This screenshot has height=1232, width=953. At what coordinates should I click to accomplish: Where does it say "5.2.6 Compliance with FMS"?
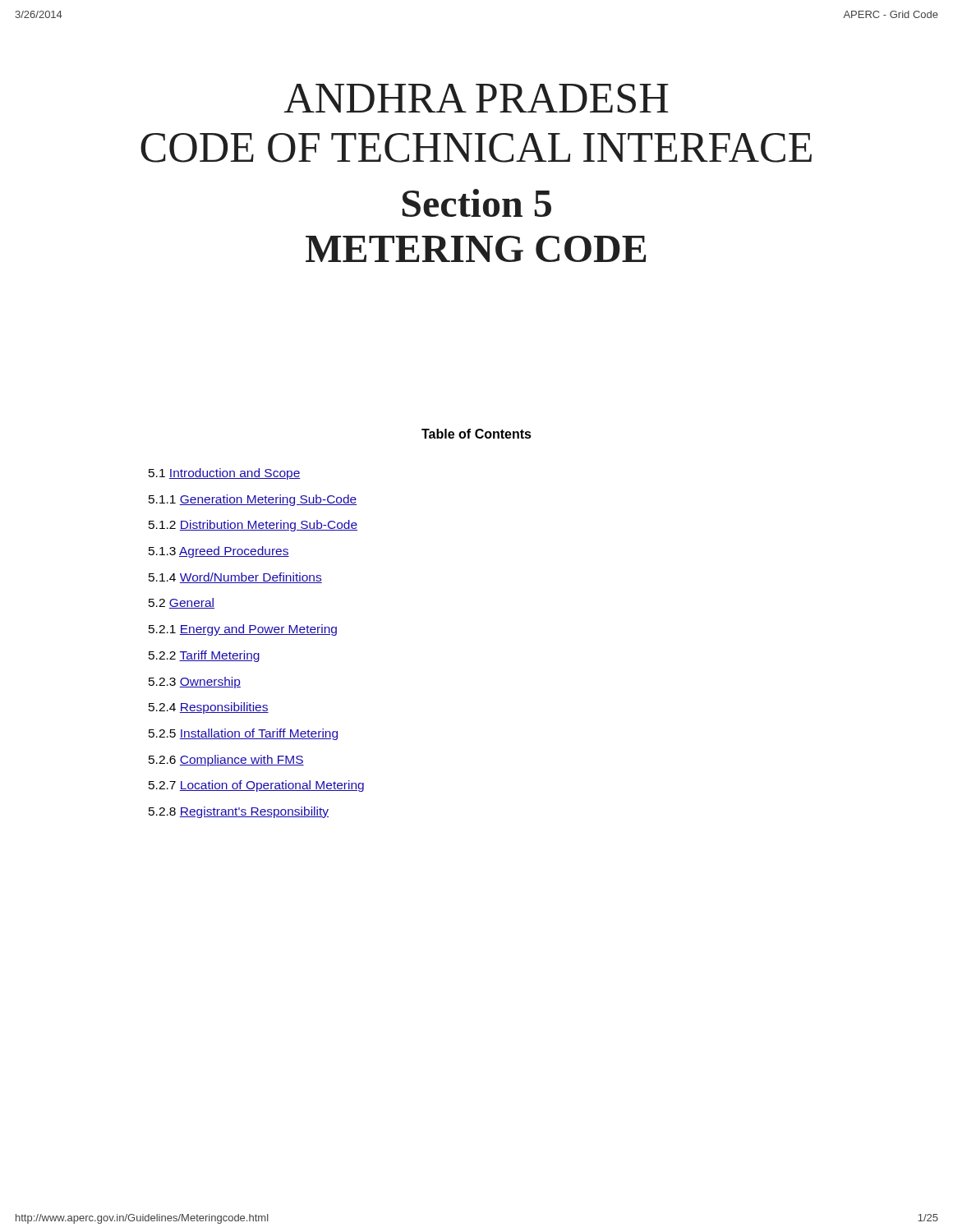click(x=226, y=759)
